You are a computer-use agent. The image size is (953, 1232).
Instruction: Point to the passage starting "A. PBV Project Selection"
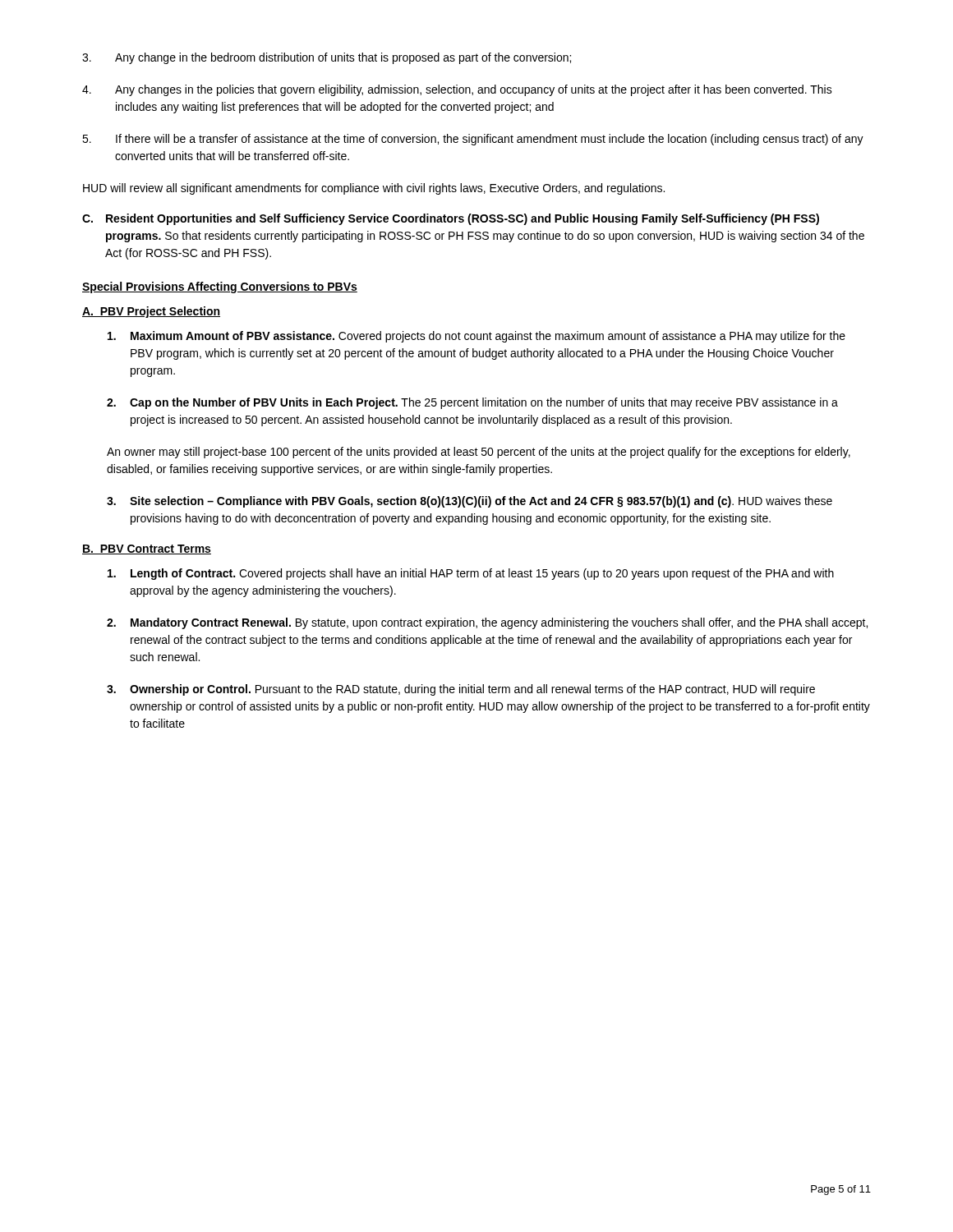[151, 311]
